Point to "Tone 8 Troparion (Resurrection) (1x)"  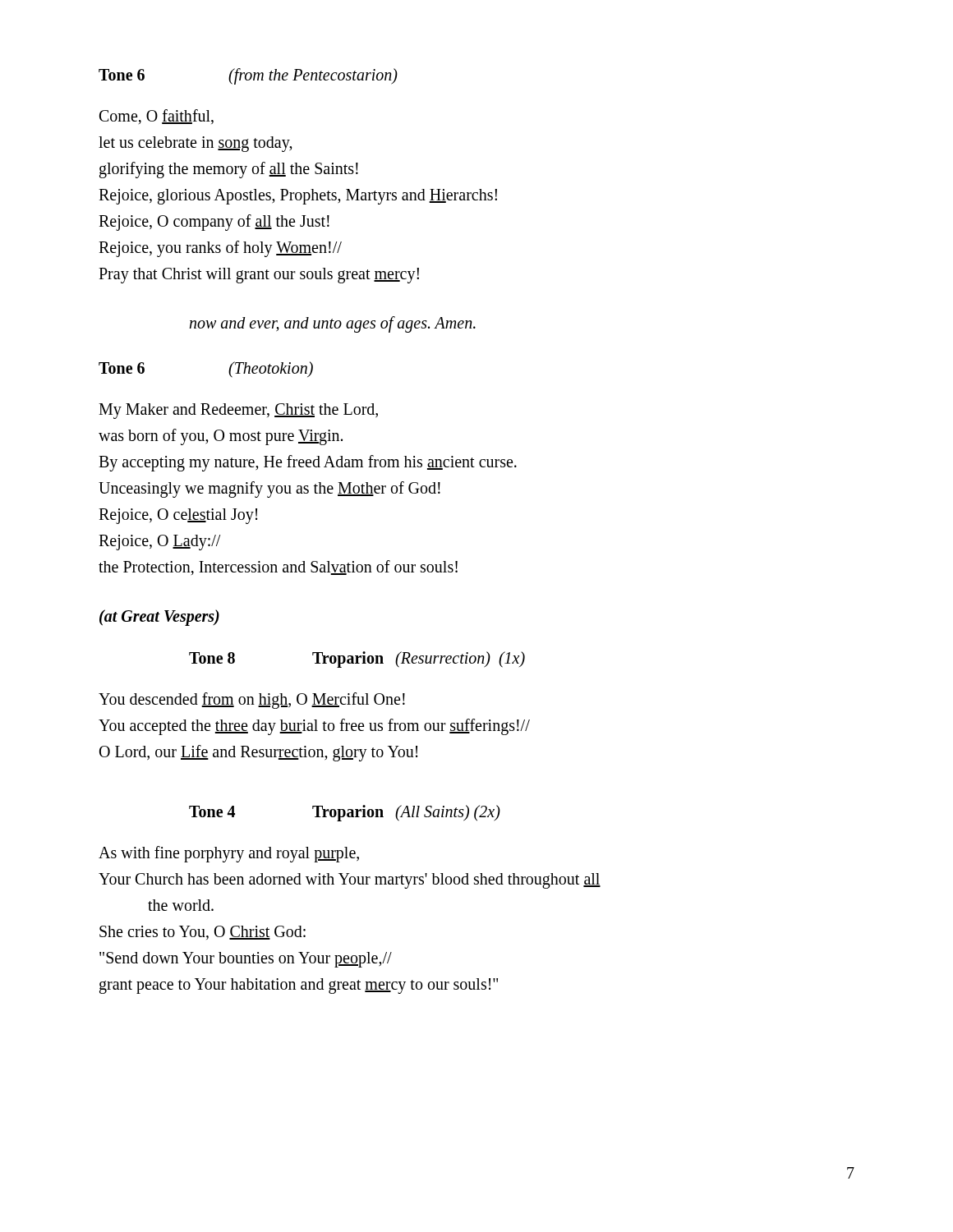click(357, 658)
